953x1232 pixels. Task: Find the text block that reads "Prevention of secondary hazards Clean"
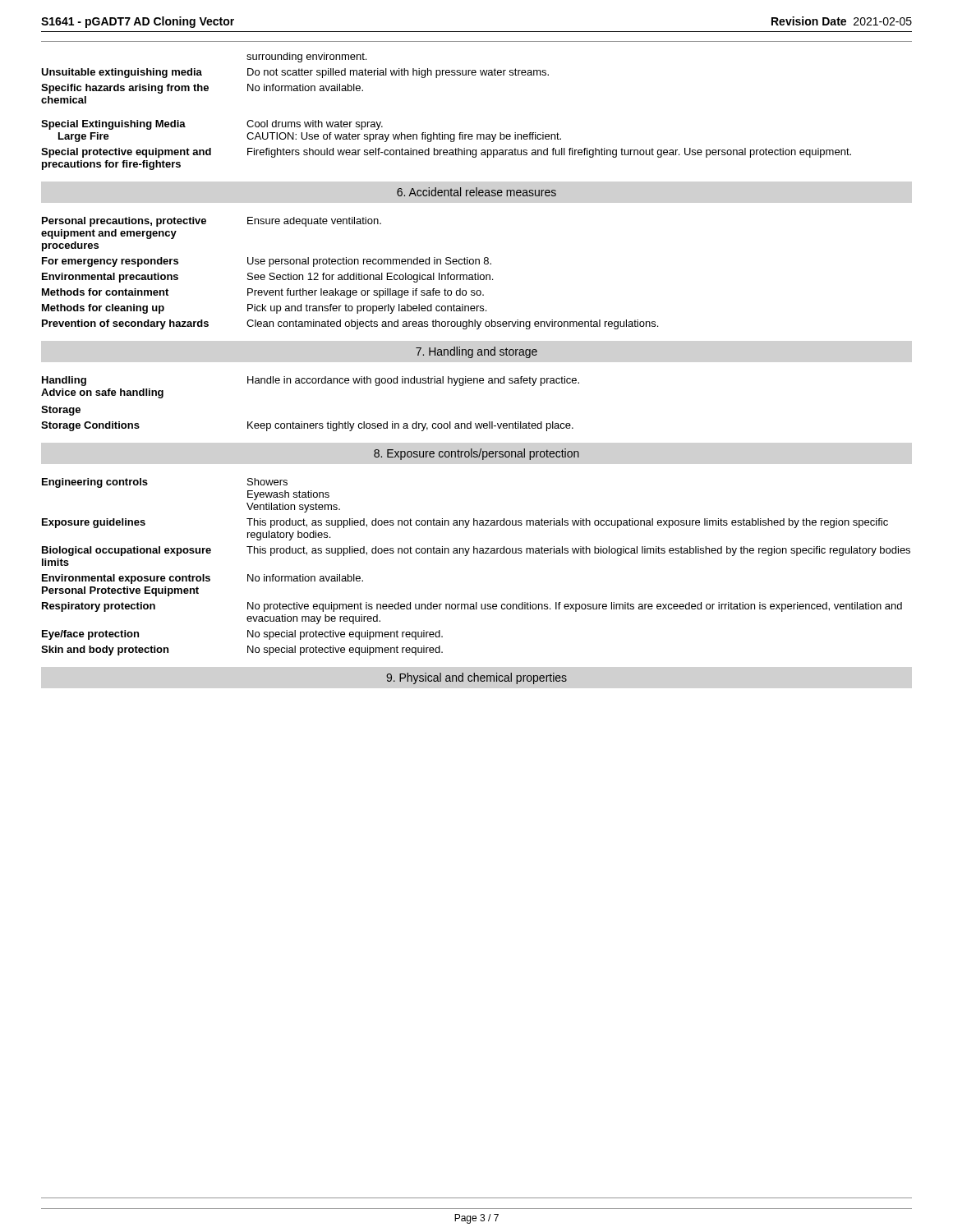(476, 323)
